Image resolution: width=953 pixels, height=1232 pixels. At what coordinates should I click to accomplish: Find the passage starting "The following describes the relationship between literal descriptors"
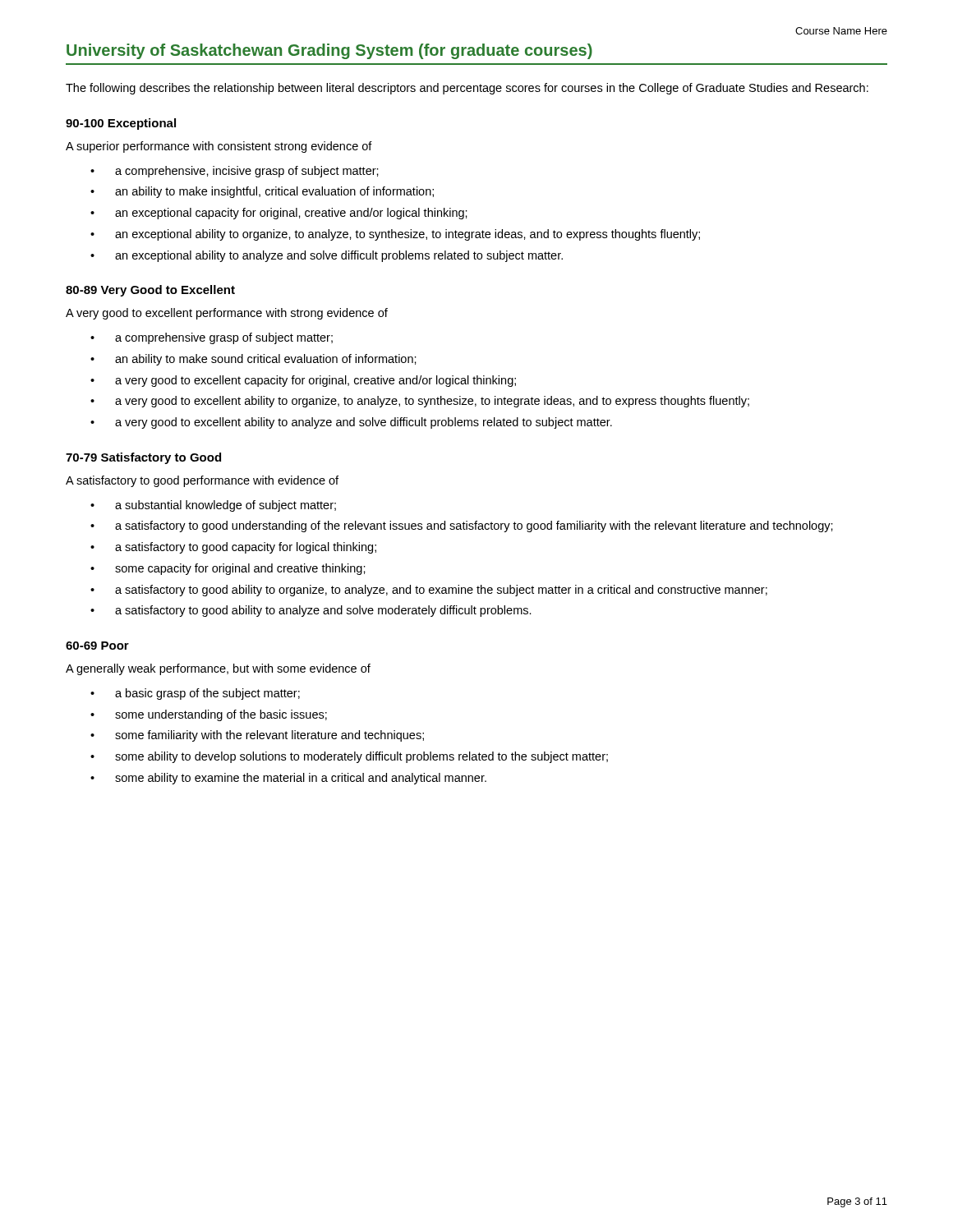[x=467, y=88]
